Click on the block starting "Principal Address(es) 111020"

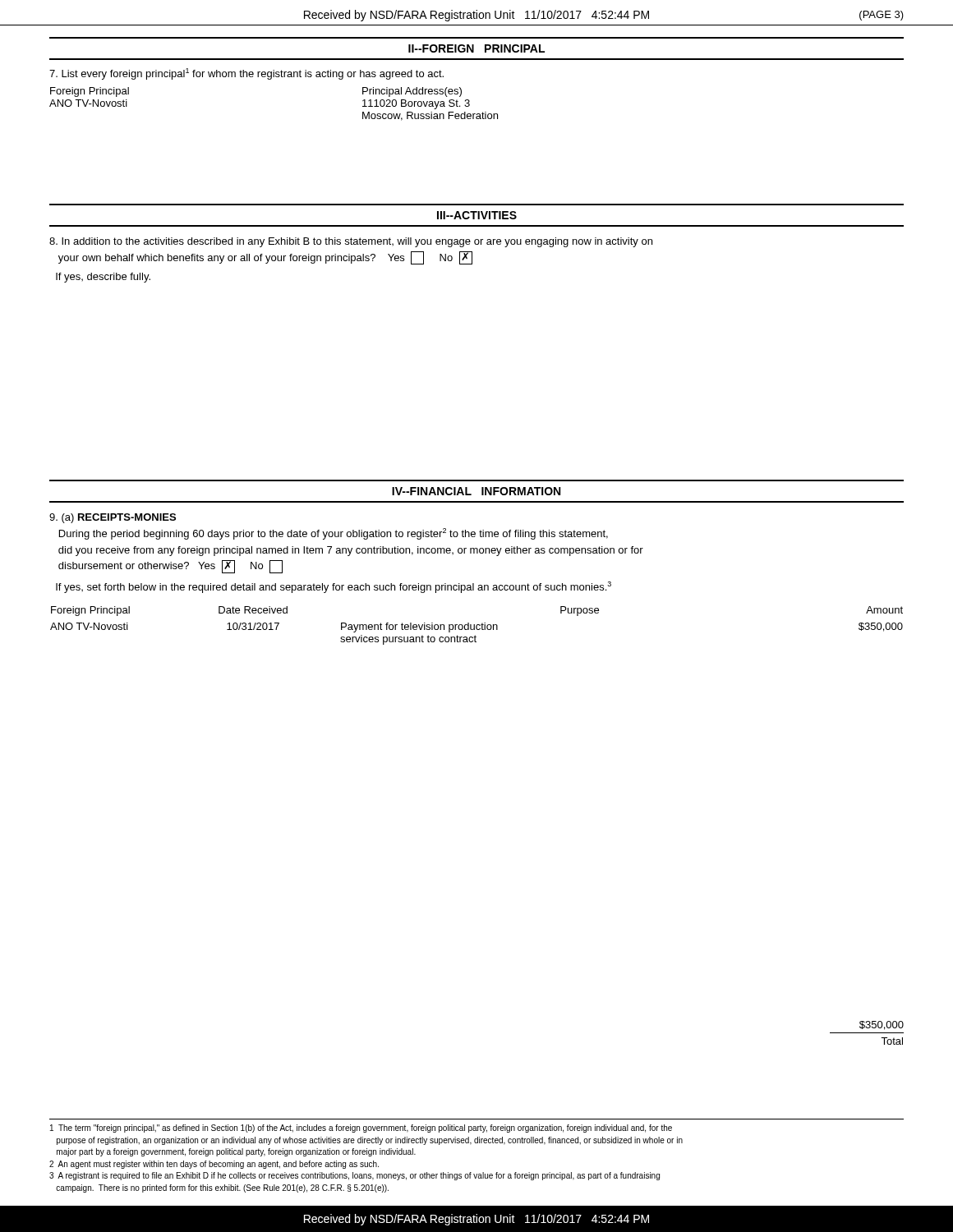430,103
